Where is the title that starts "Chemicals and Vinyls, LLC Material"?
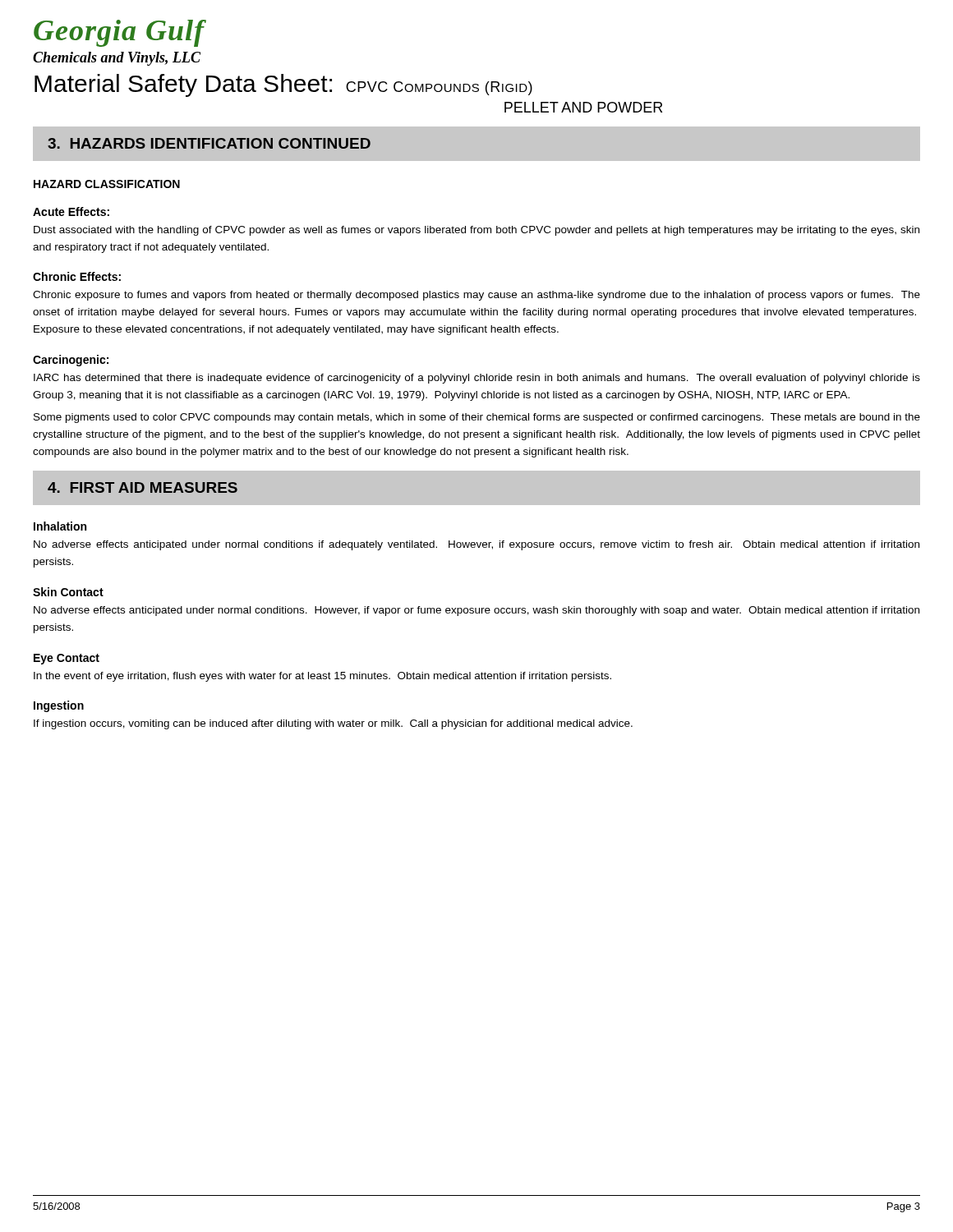 coord(476,83)
